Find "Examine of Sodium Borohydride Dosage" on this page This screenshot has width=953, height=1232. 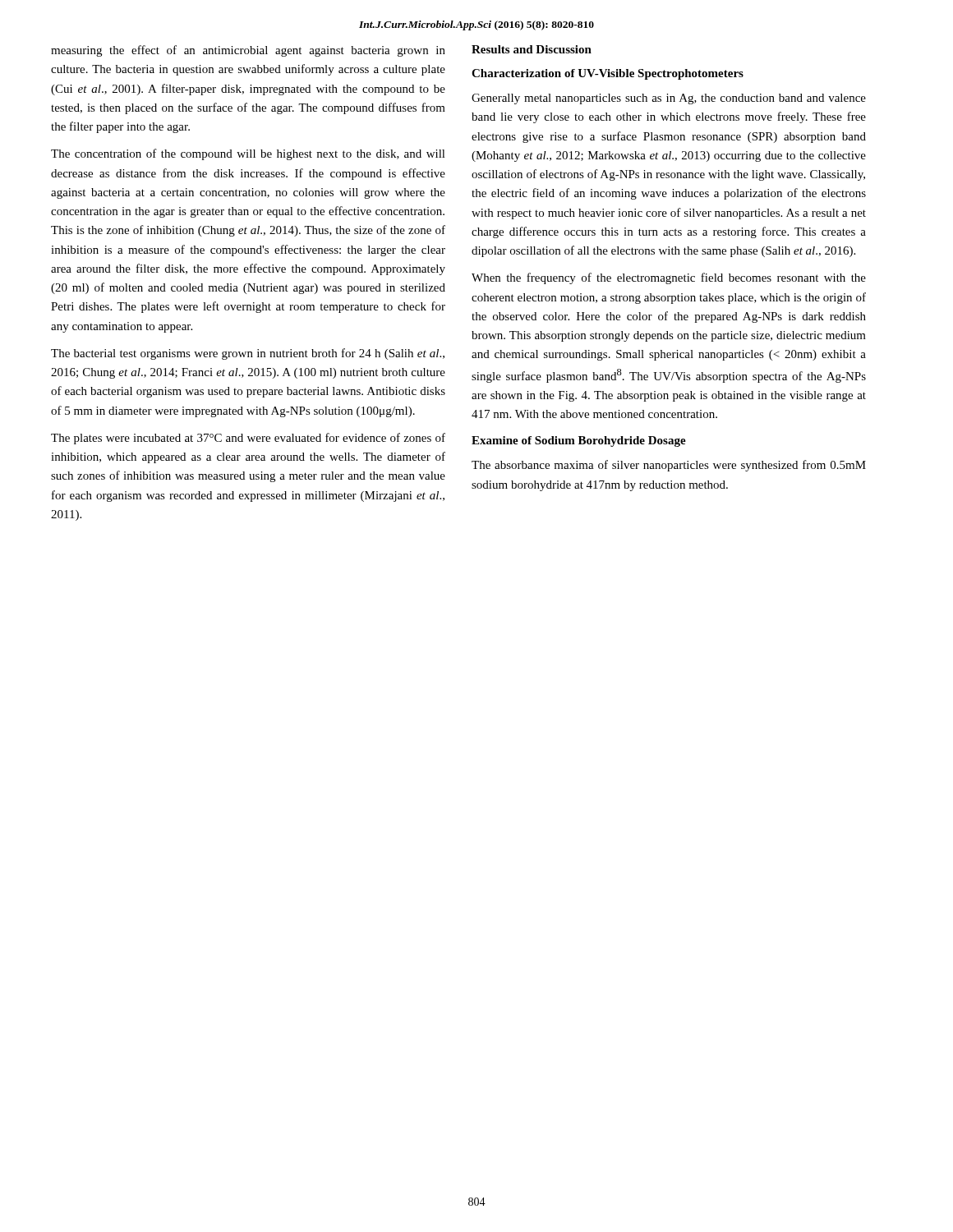[579, 440]
